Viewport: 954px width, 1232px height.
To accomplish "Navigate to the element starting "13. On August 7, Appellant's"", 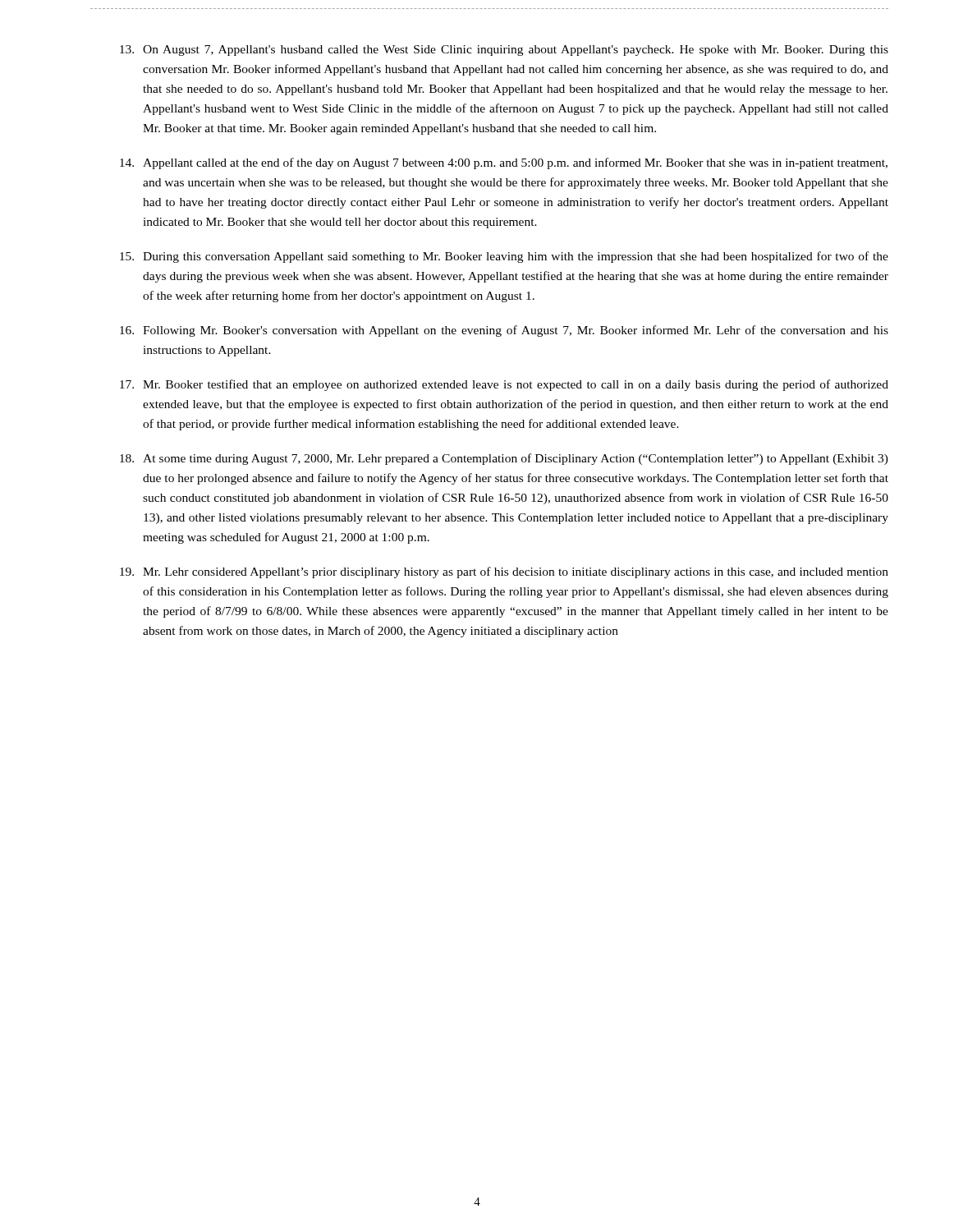I will click(489, 89).
